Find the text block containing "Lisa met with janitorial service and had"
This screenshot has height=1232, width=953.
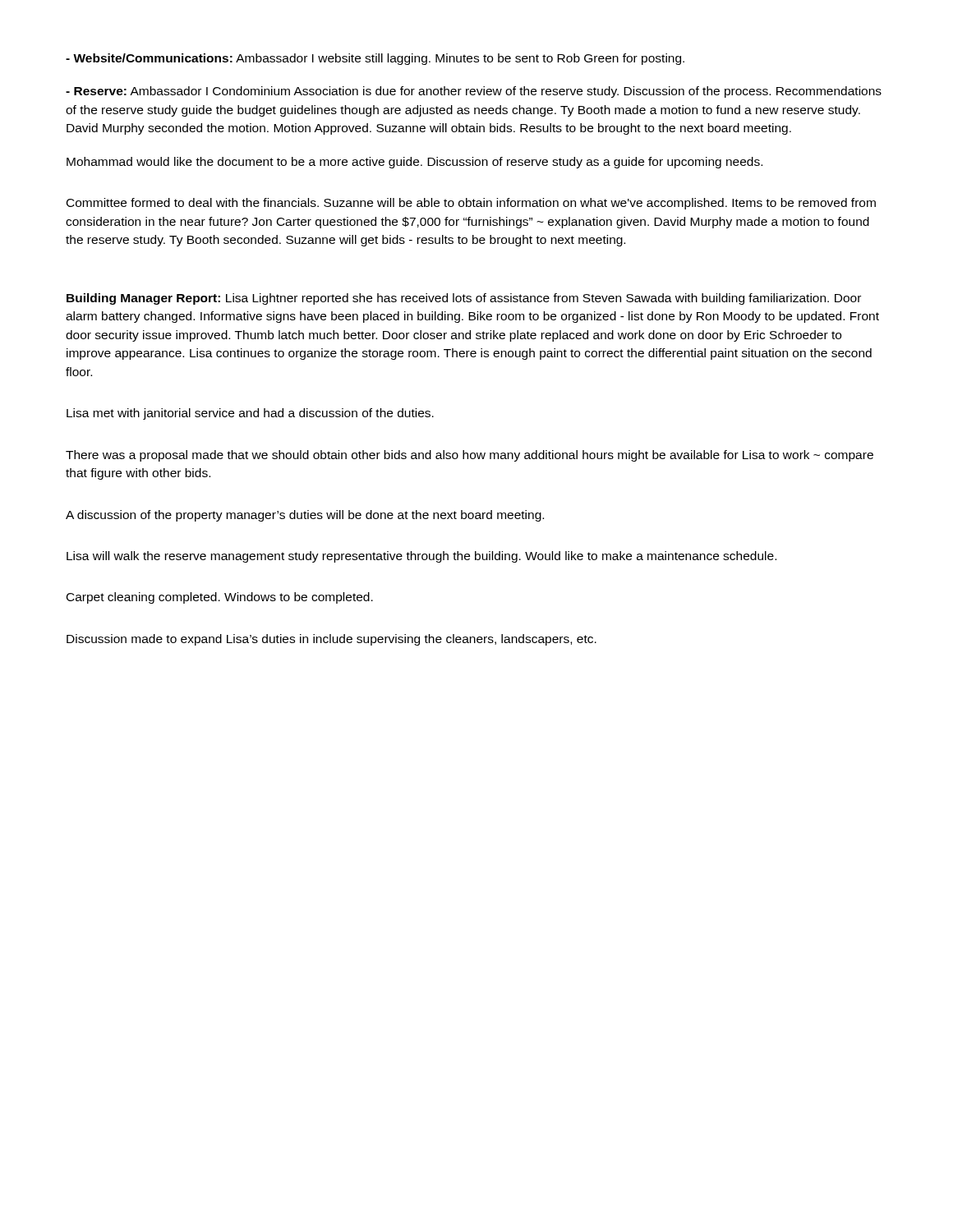(250, 413)
